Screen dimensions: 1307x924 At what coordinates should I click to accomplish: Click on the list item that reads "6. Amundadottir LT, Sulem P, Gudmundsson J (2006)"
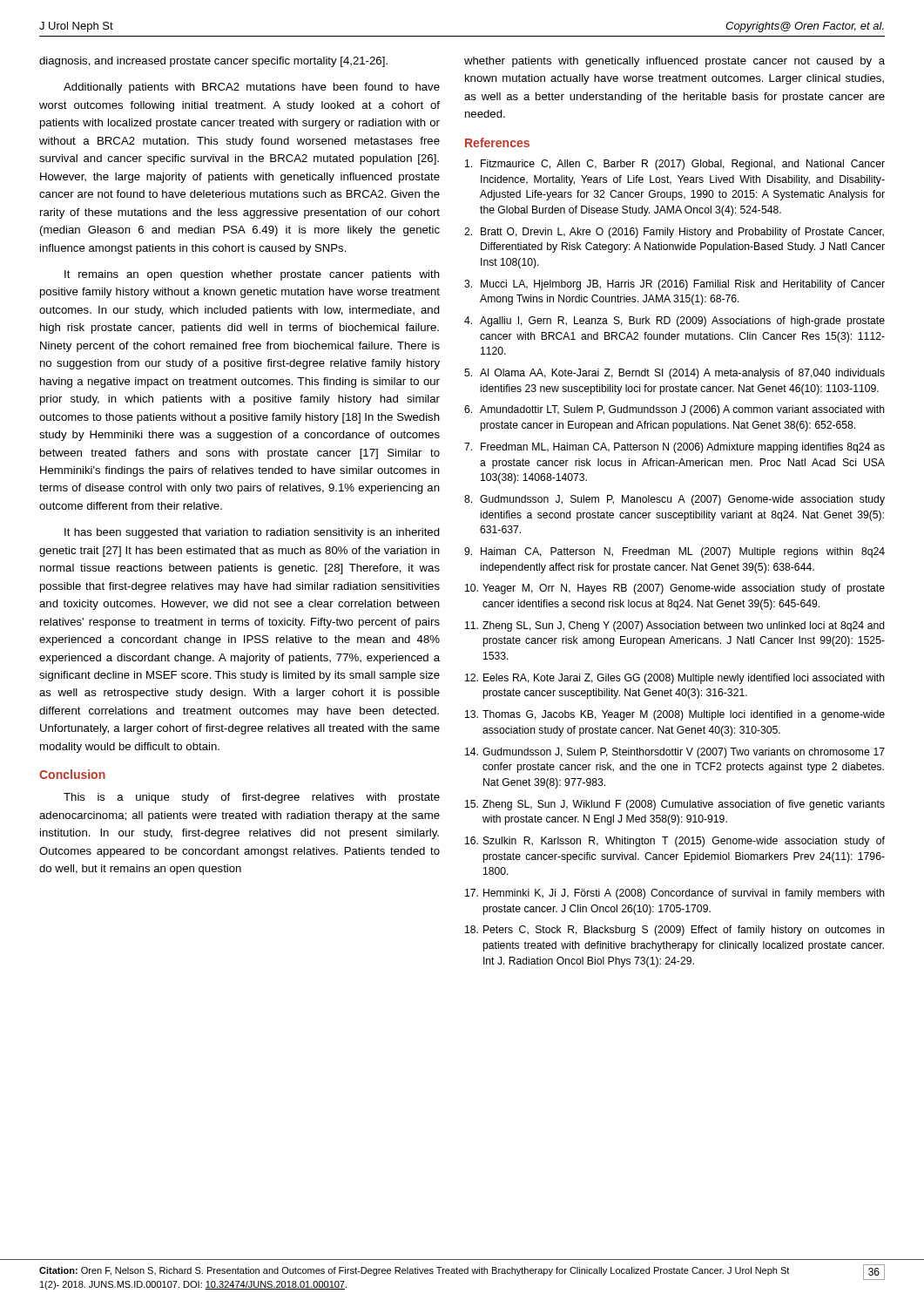click(675, 418)
